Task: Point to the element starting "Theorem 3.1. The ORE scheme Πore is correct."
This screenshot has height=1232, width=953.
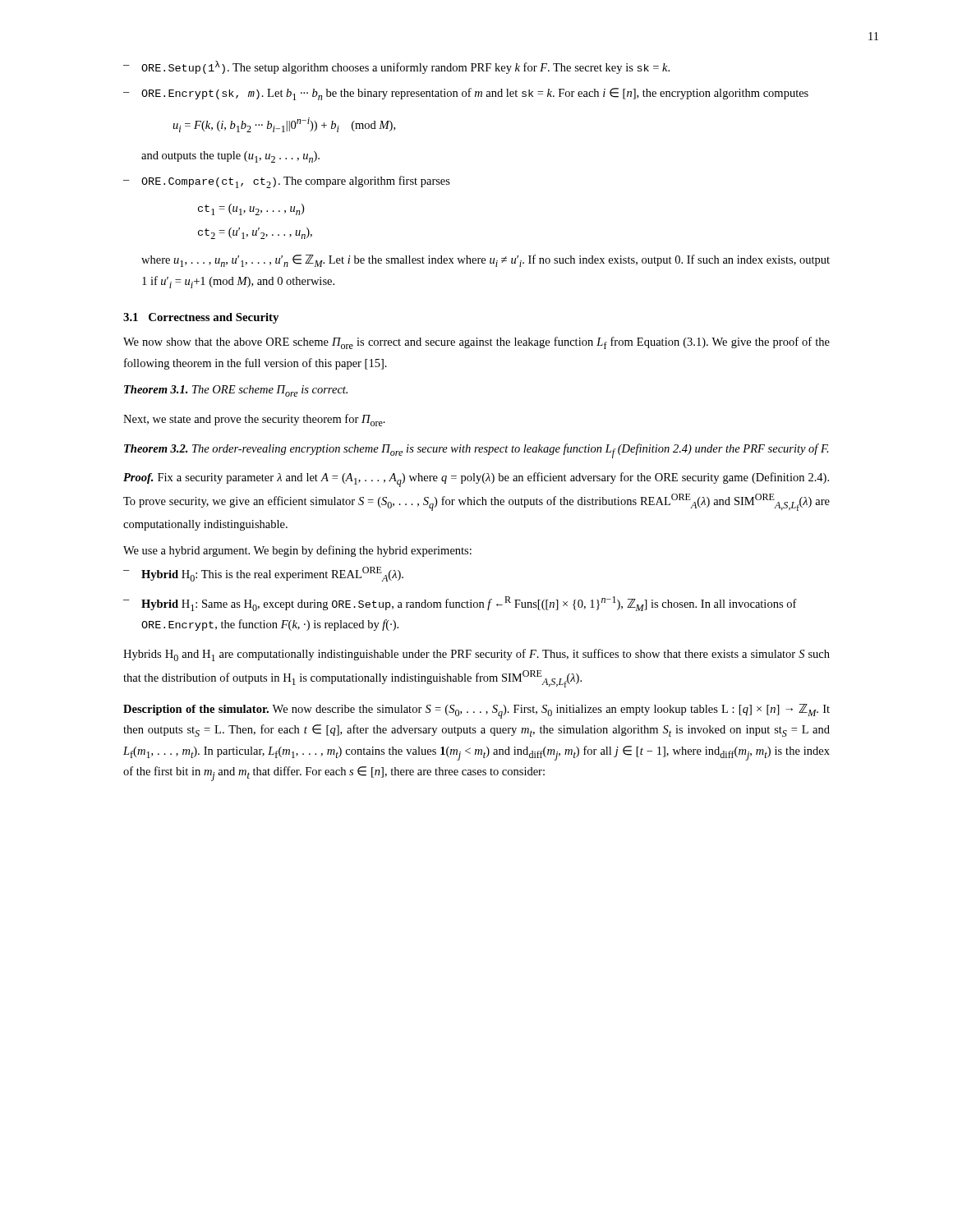Action: pyautogui.click(x=236, y=391)
